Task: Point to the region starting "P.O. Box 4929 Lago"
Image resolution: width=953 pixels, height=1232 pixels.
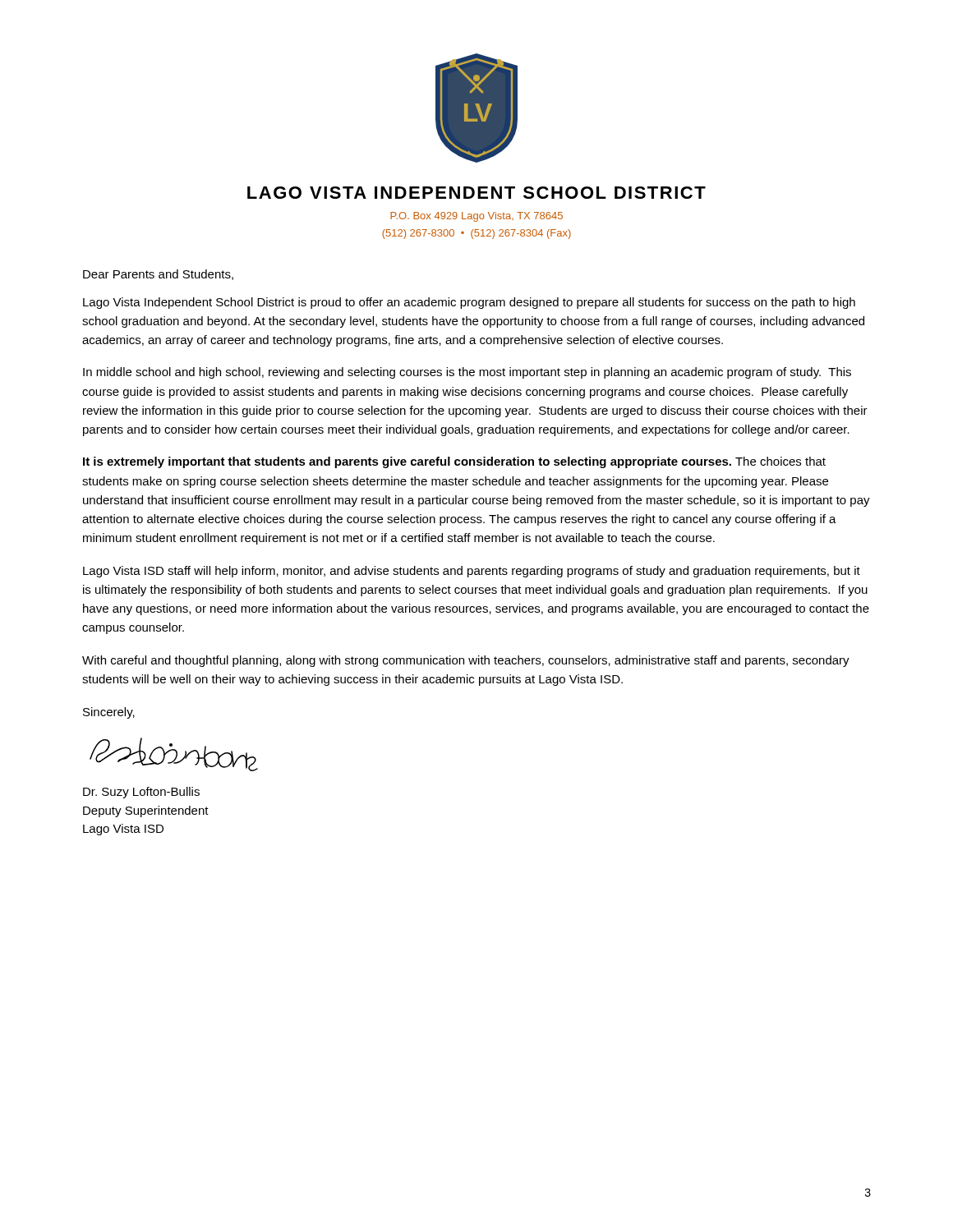Action: tap(476, 224)
